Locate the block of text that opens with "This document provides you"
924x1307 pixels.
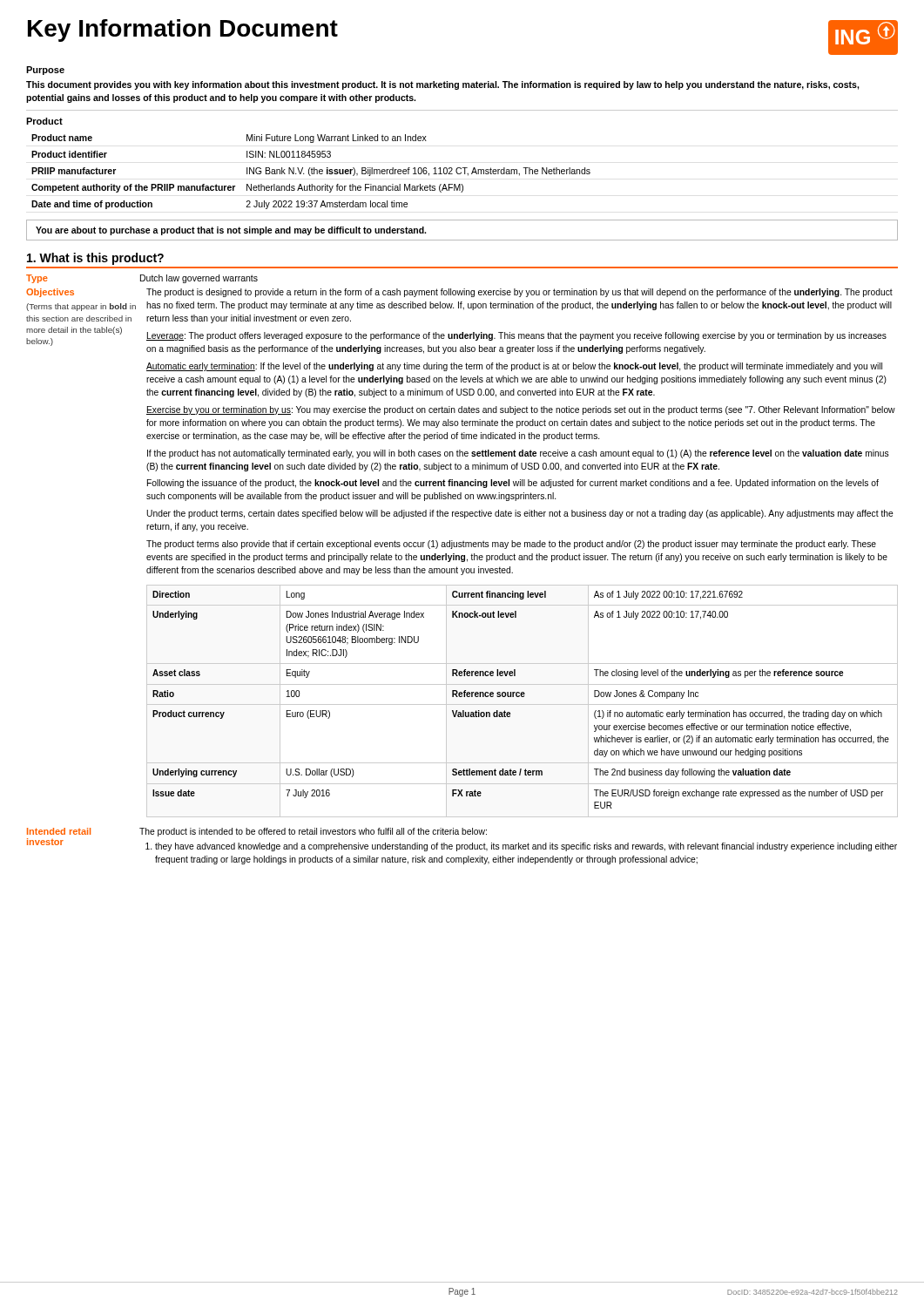pyautogui.click(x=443, y=91)
